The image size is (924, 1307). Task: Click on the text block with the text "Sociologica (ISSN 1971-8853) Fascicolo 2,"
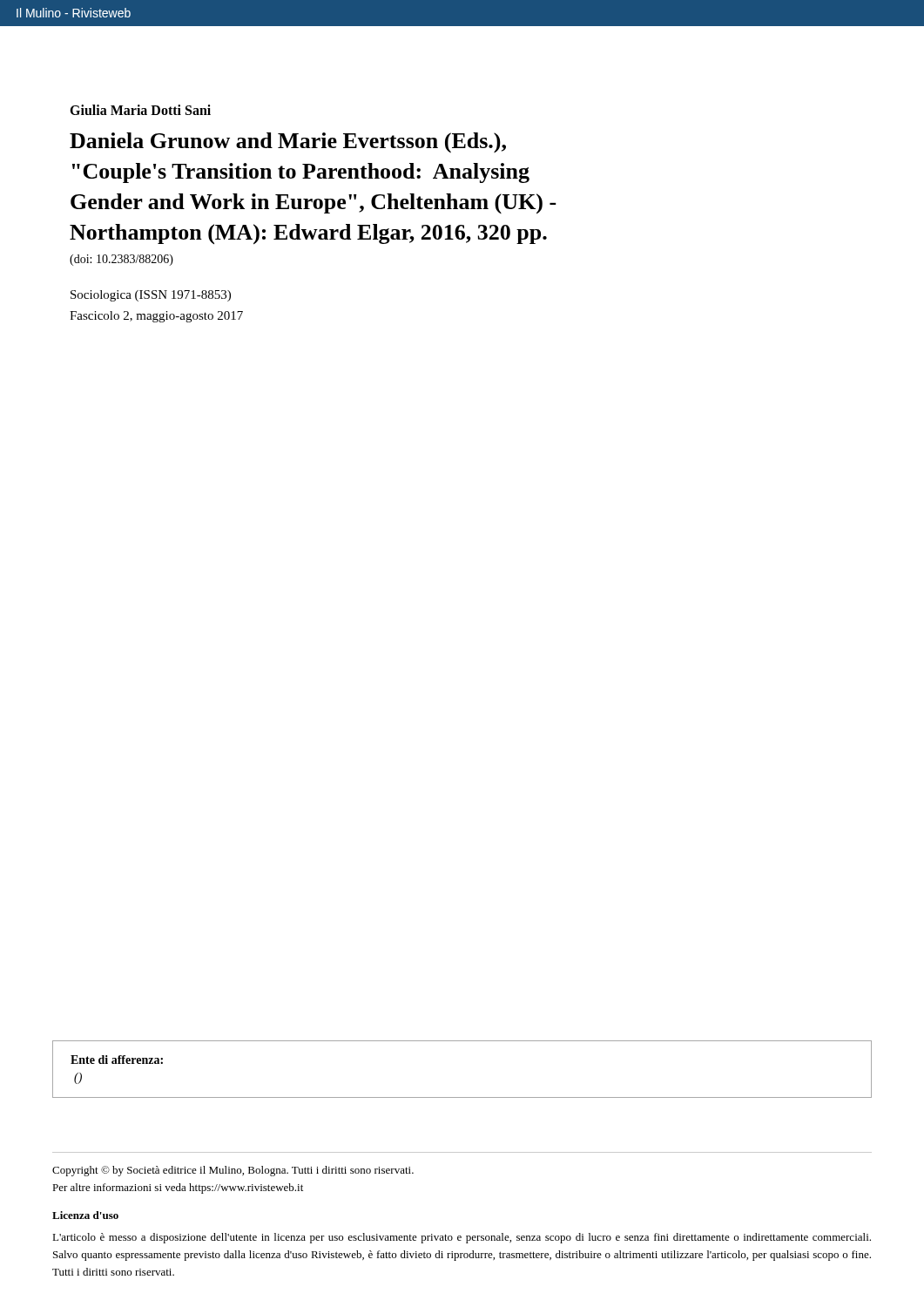156,305
